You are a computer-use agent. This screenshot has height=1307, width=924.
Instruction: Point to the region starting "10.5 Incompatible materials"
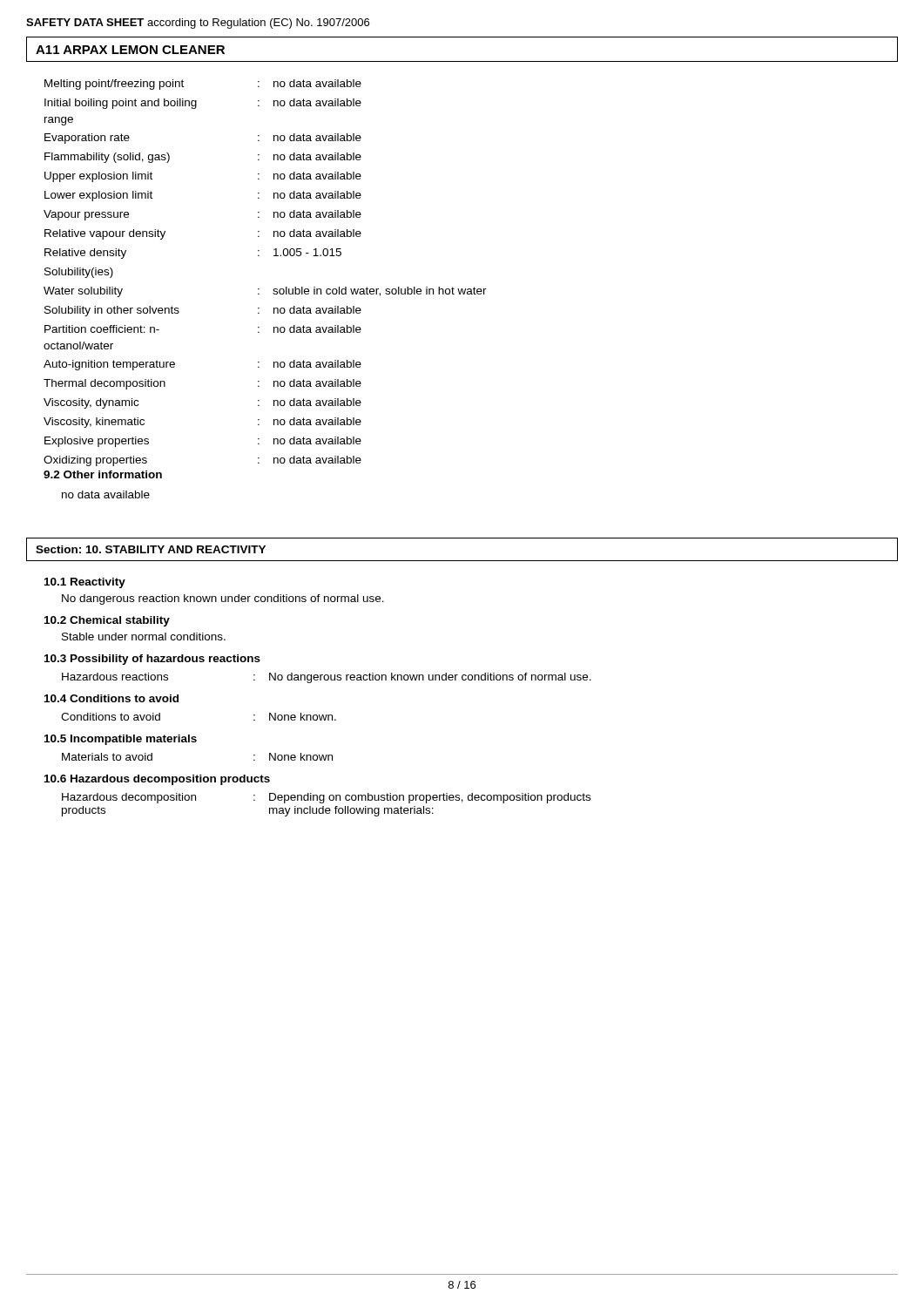coord(120,738)
